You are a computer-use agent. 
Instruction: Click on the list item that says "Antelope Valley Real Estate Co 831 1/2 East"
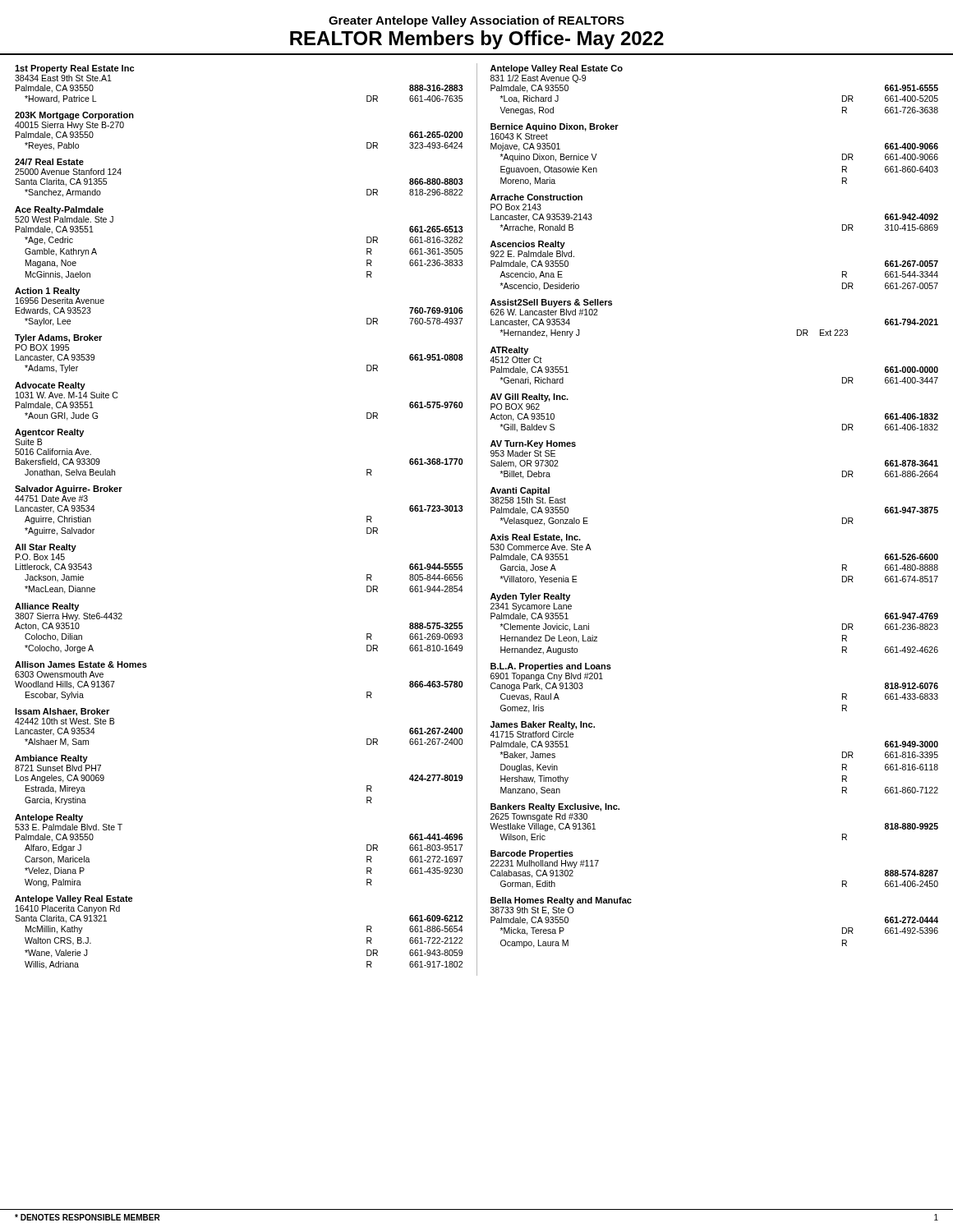pos(557,69)
